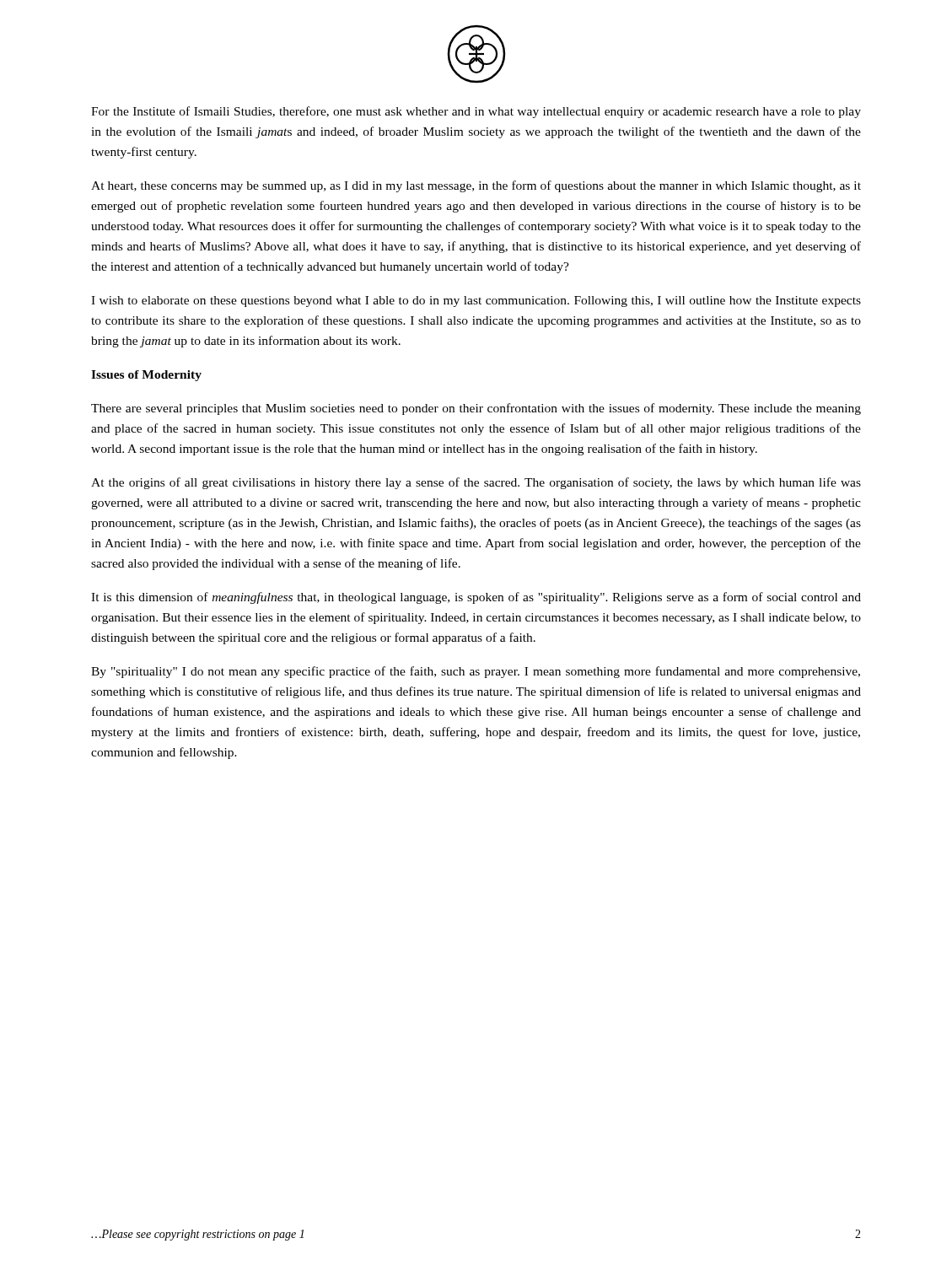Select the text block that reads "It is this"
The width and height of the screenshot is (952, 1265).
[x=476, y=618]
